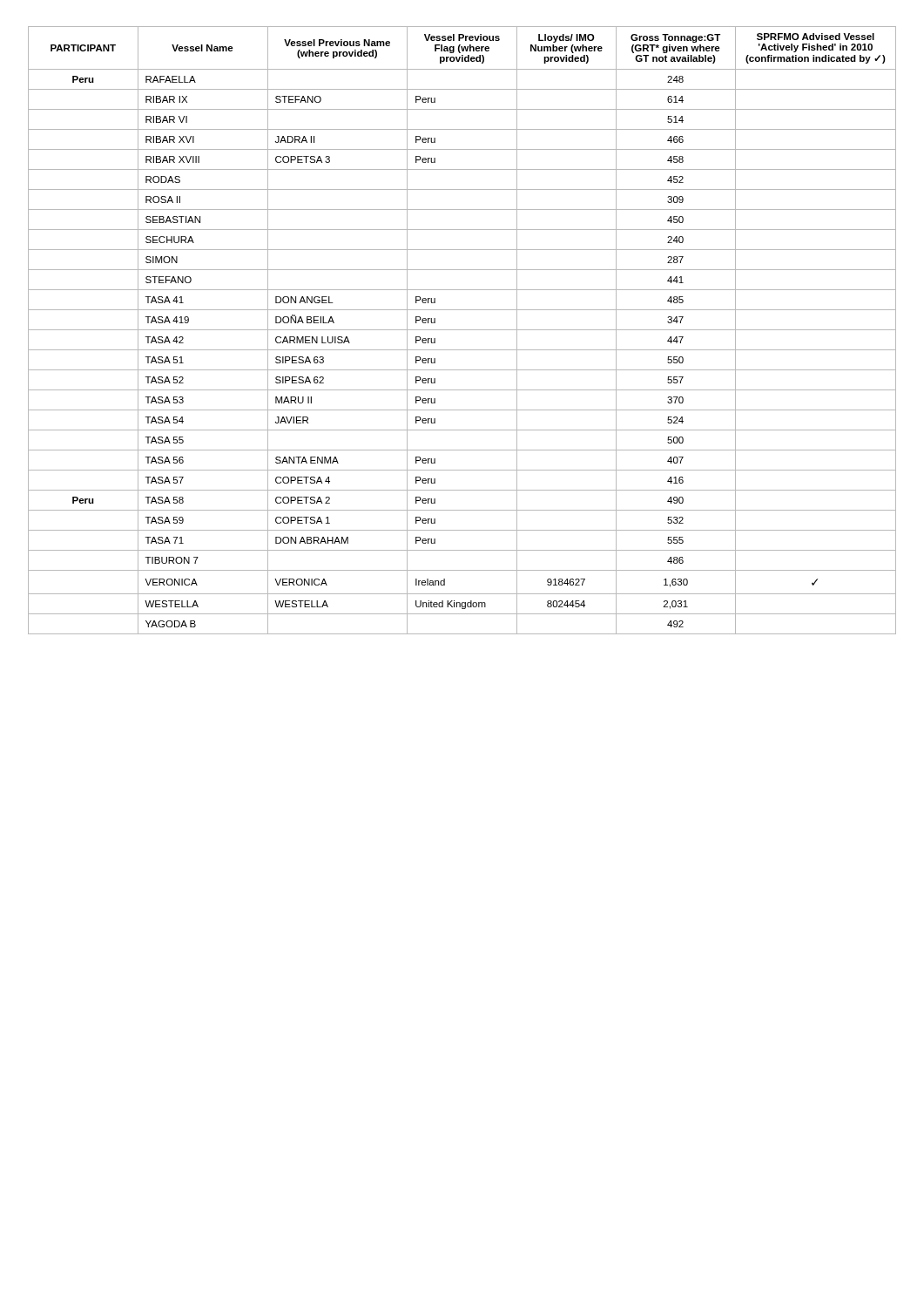Locate the table with the text "Lloyds/ IMO Number (where"

point(462,330)
